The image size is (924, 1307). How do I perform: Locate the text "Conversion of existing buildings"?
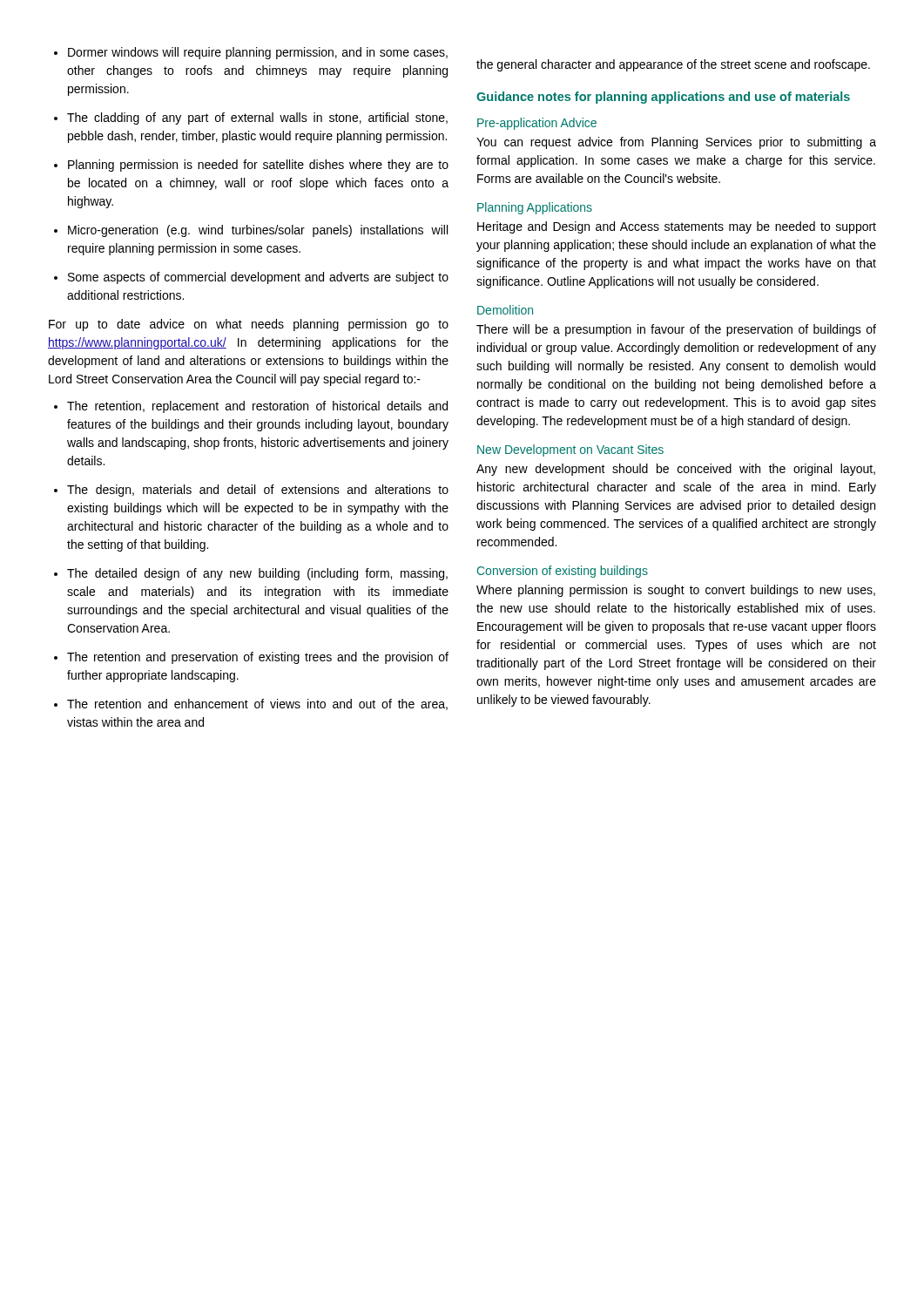point(563,572)
